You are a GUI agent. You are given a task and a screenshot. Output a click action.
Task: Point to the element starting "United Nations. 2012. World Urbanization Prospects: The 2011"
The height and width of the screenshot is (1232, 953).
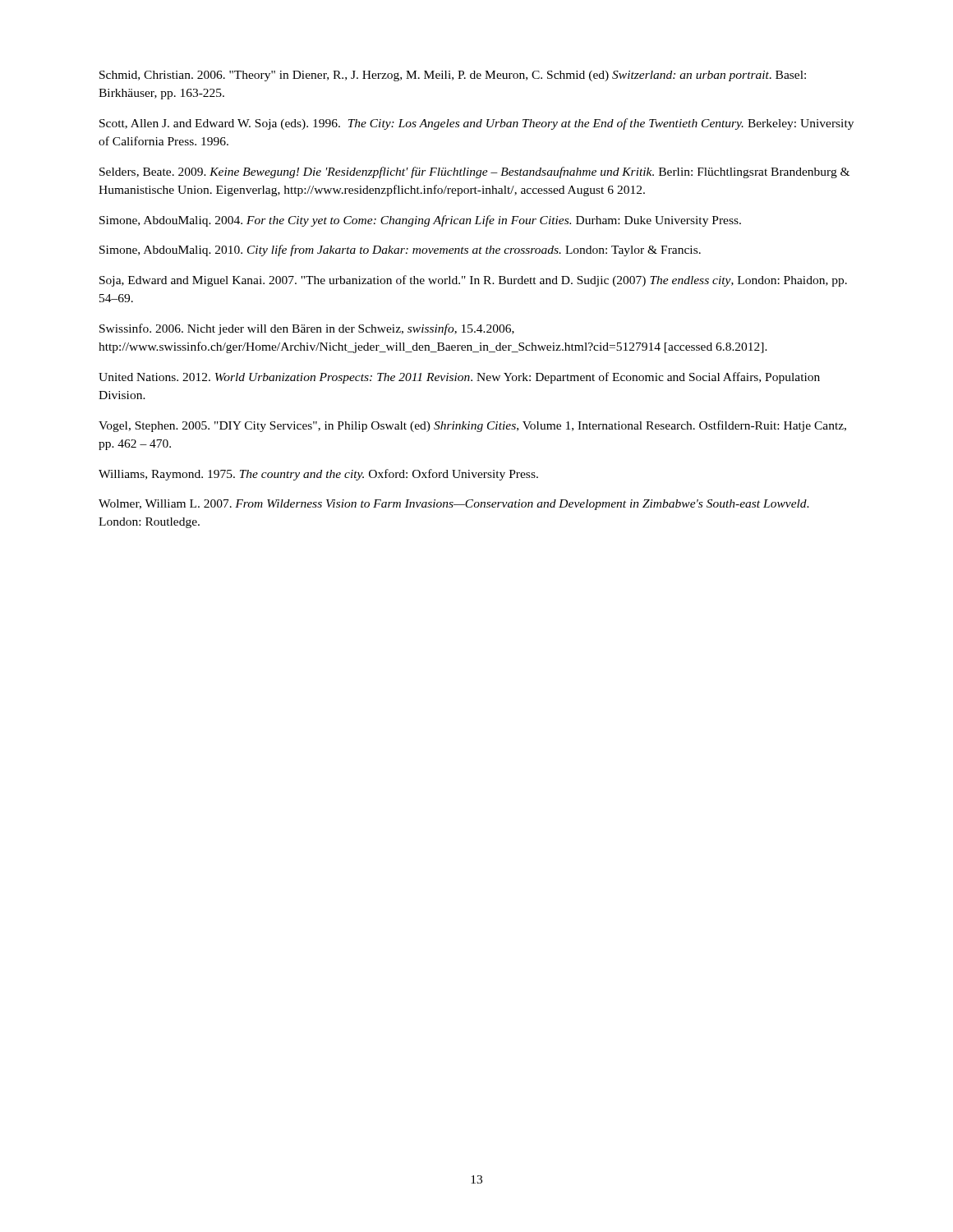click(459, 386)
